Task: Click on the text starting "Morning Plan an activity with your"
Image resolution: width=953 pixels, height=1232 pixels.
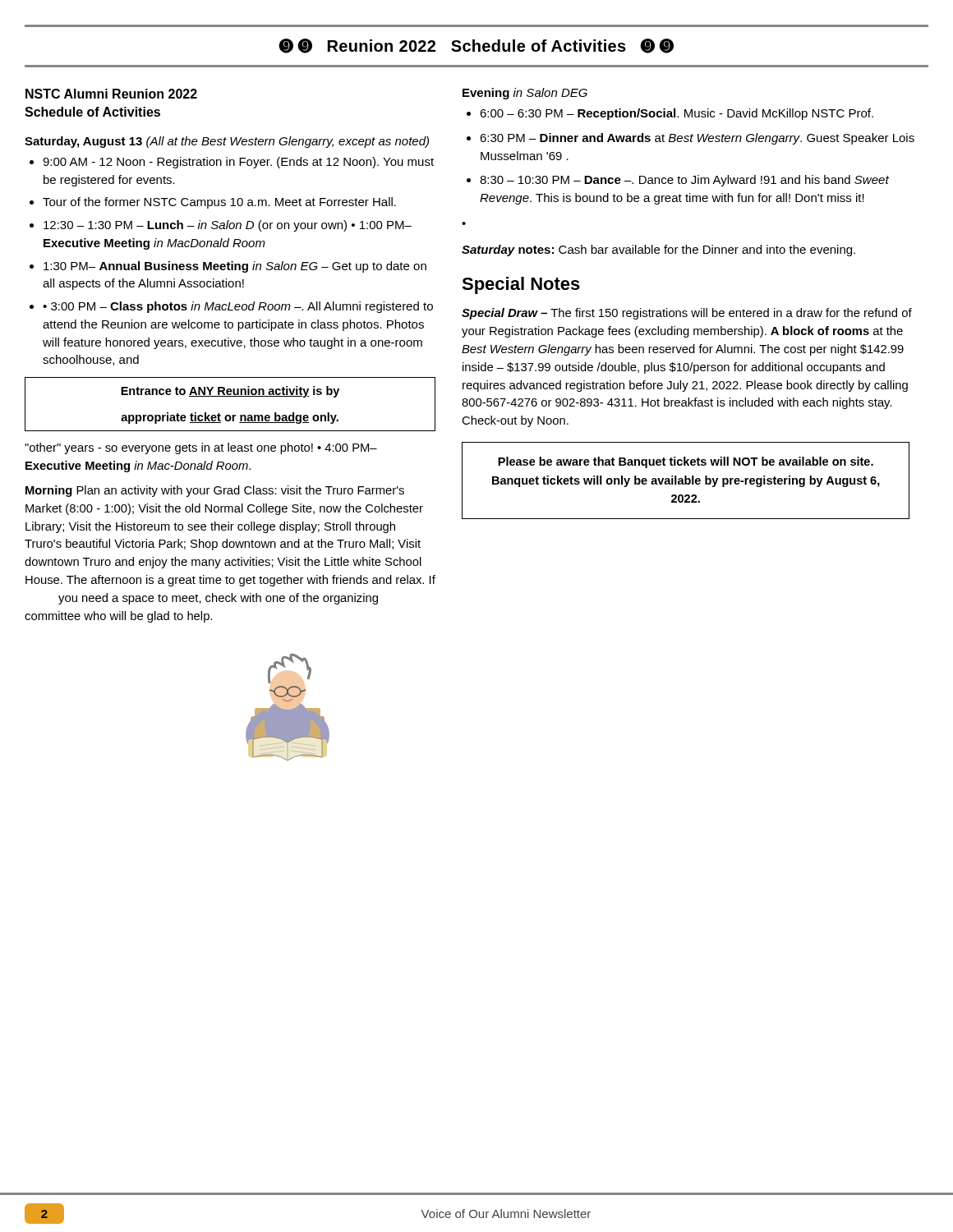Action: pyautogui.click(x=230, y=553)
